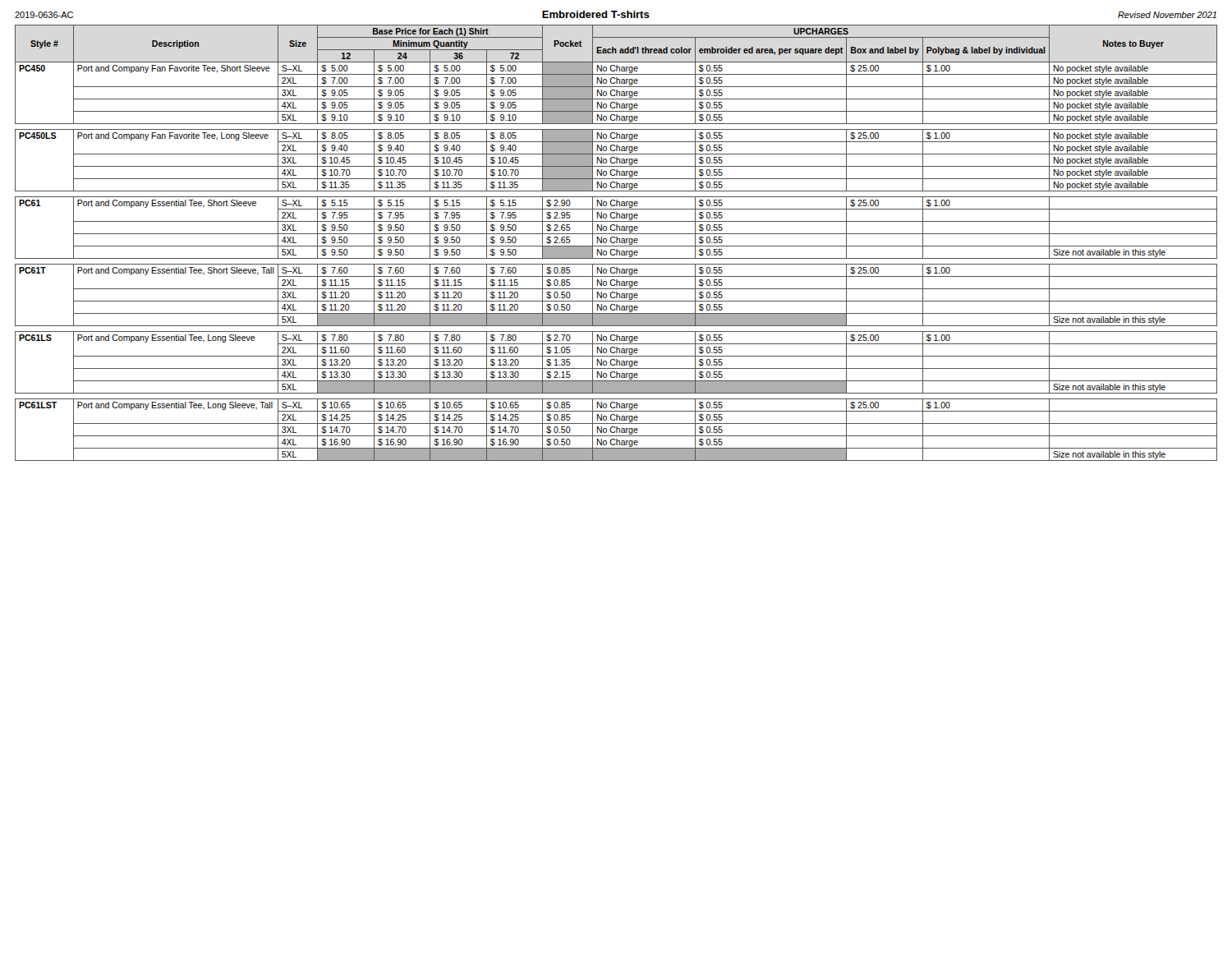1232x953 pixels.
Task: Find the table that mentions "$ 7.95"
Action: click(616, 243)
